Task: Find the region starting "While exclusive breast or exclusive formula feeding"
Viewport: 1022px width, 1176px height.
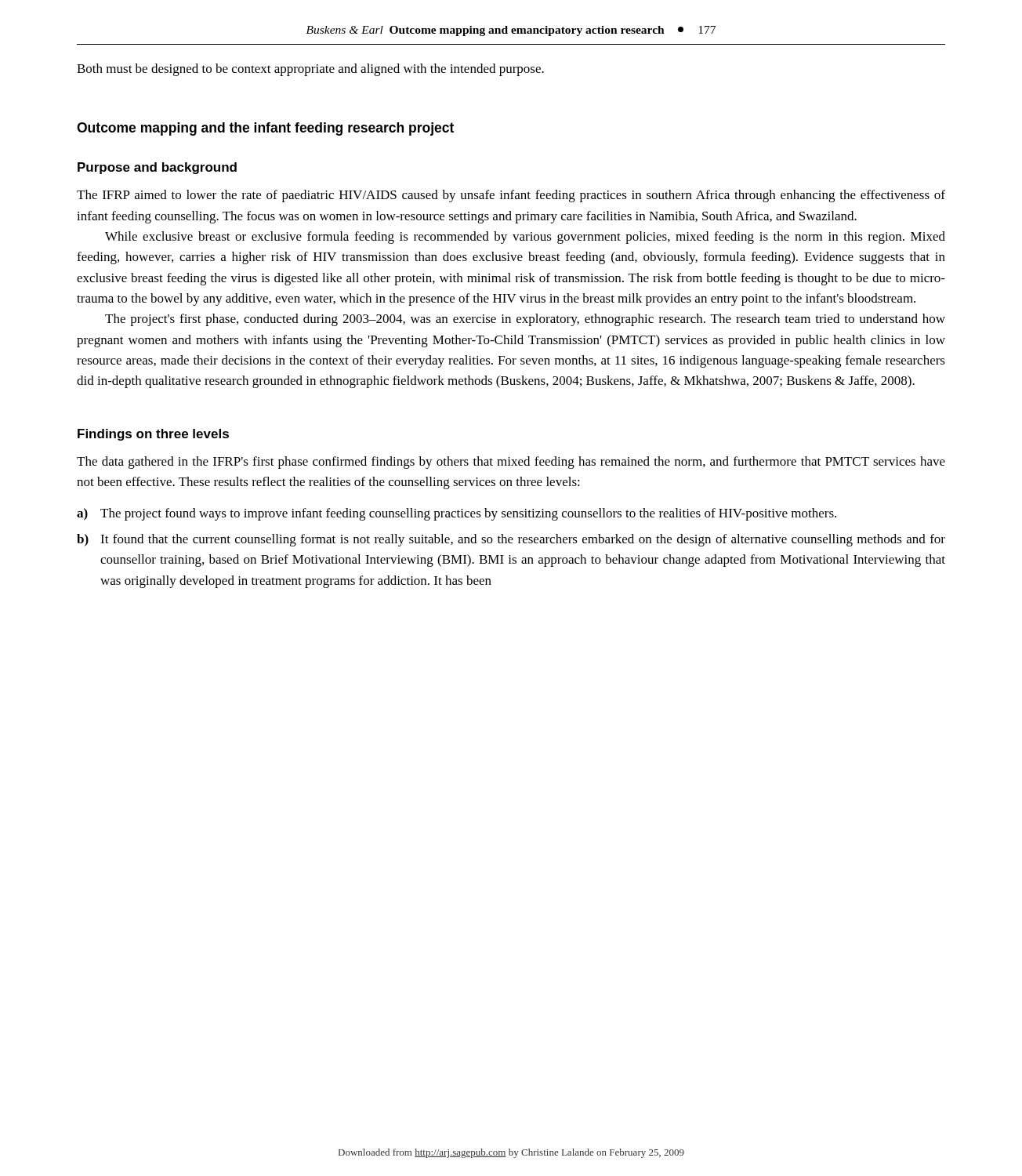Action: [x=511, y=267]
